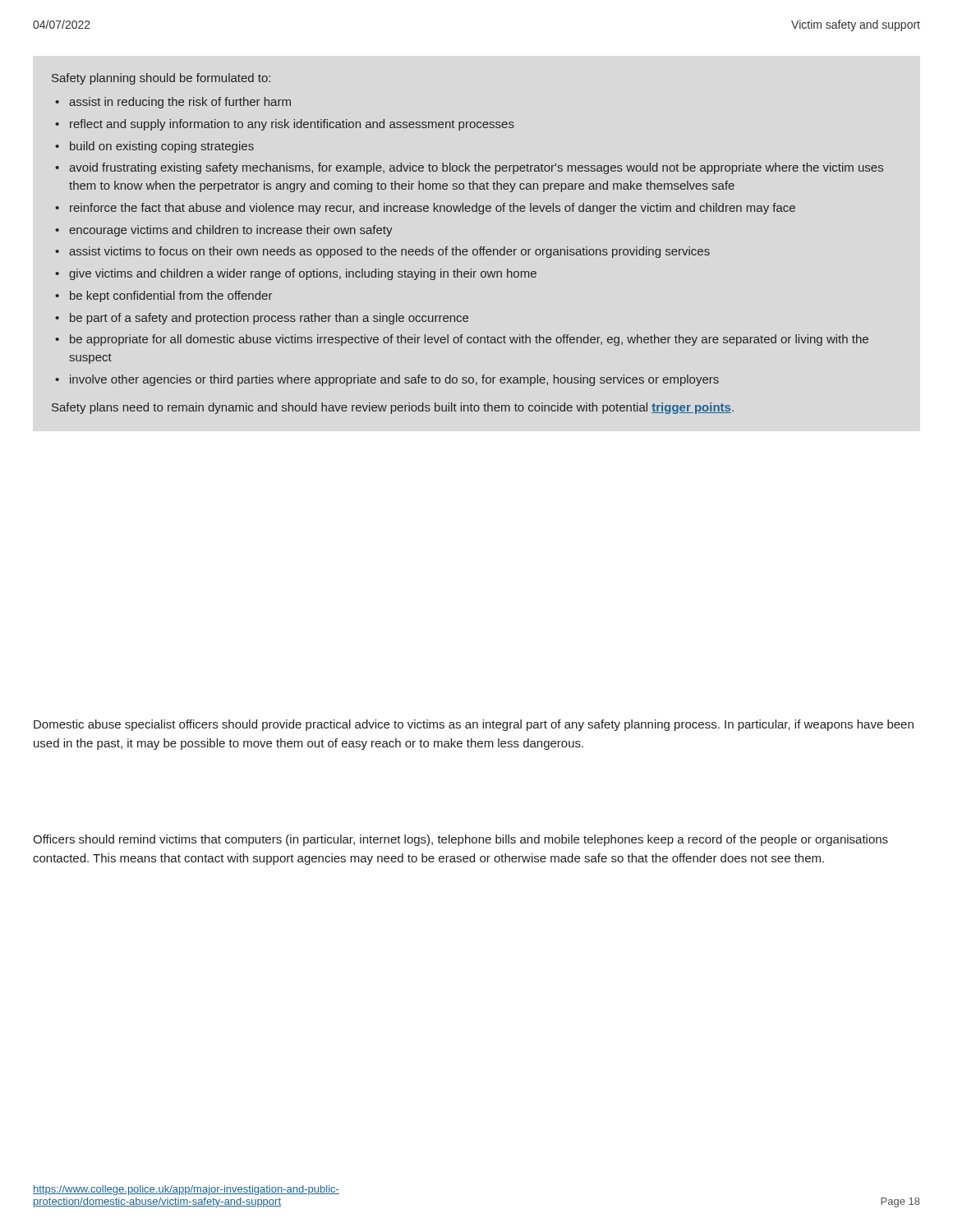Viewport: 953px width, 1232px height.
Task: Find the block on this page that starts "avoid frustrating existing safety mechanisms, for example, advice"
Action: point(476,176)
